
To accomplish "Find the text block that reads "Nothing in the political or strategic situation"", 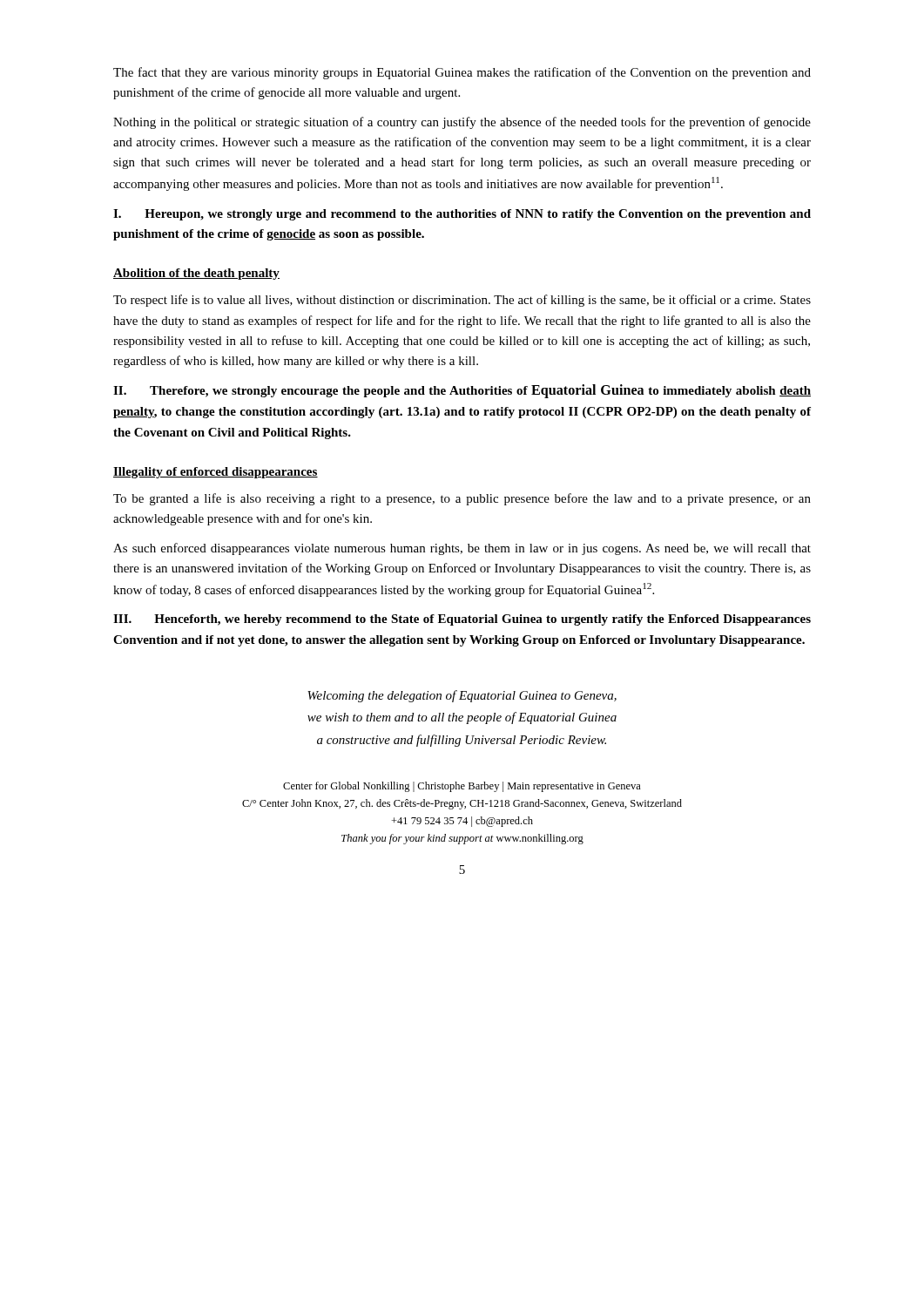I will click(x=462, y=153).
